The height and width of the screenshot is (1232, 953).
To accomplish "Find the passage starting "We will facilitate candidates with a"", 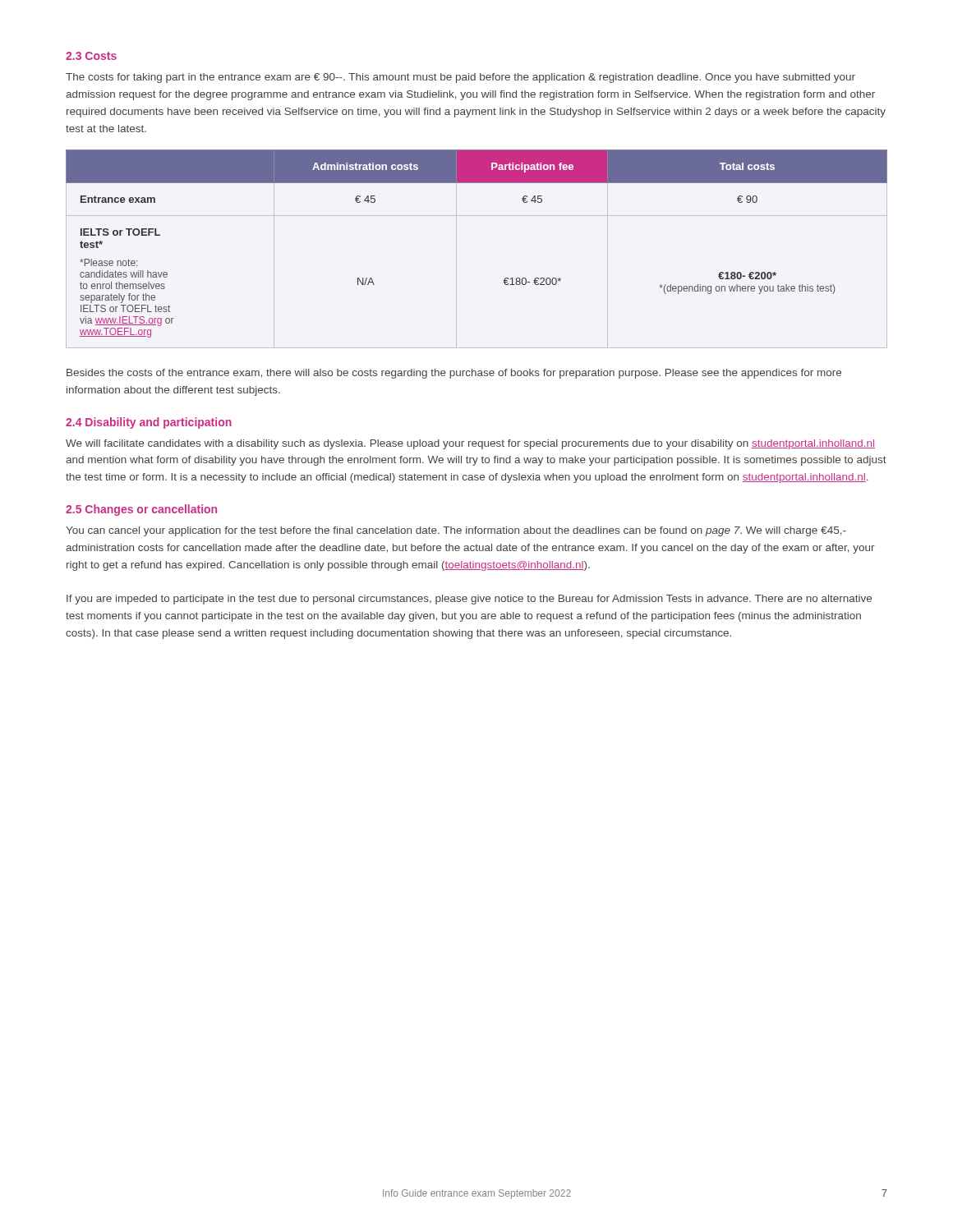I will click(x=476, y=460).
